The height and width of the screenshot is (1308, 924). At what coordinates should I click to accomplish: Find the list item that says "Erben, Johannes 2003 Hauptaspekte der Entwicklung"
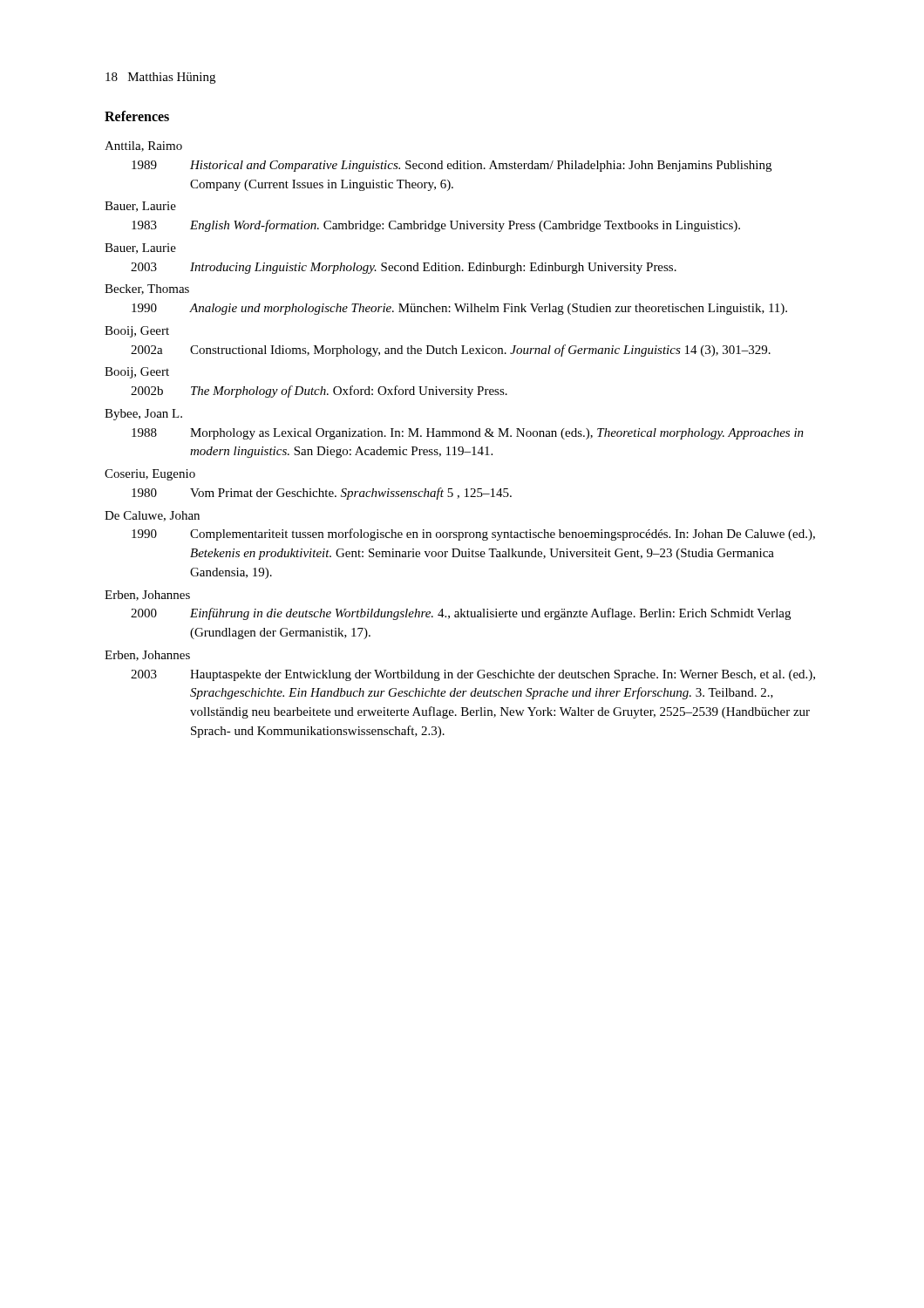pyautogui.click(x=462, y=693)
